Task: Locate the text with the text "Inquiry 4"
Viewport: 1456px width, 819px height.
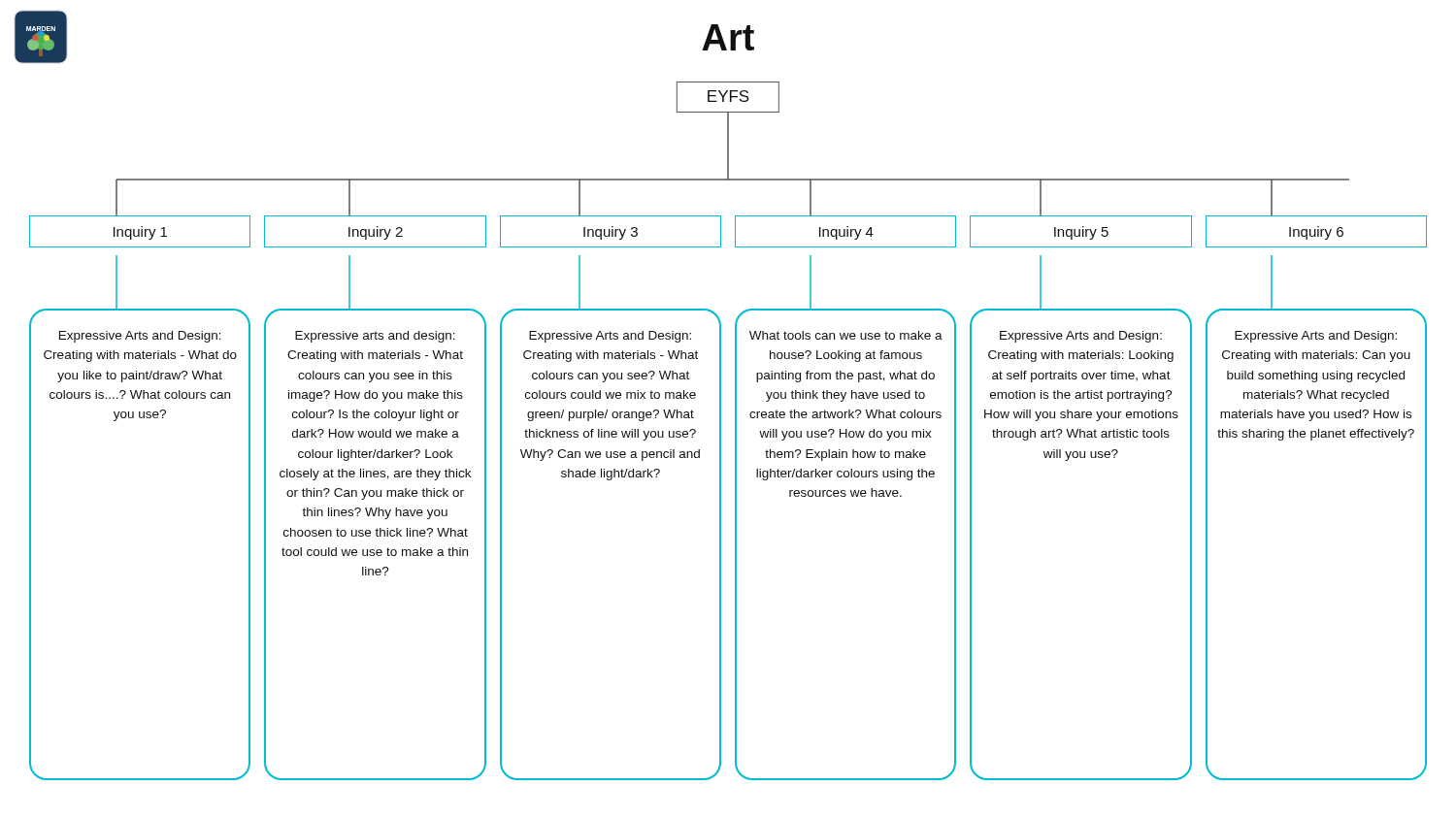Action: coord(846,231)
